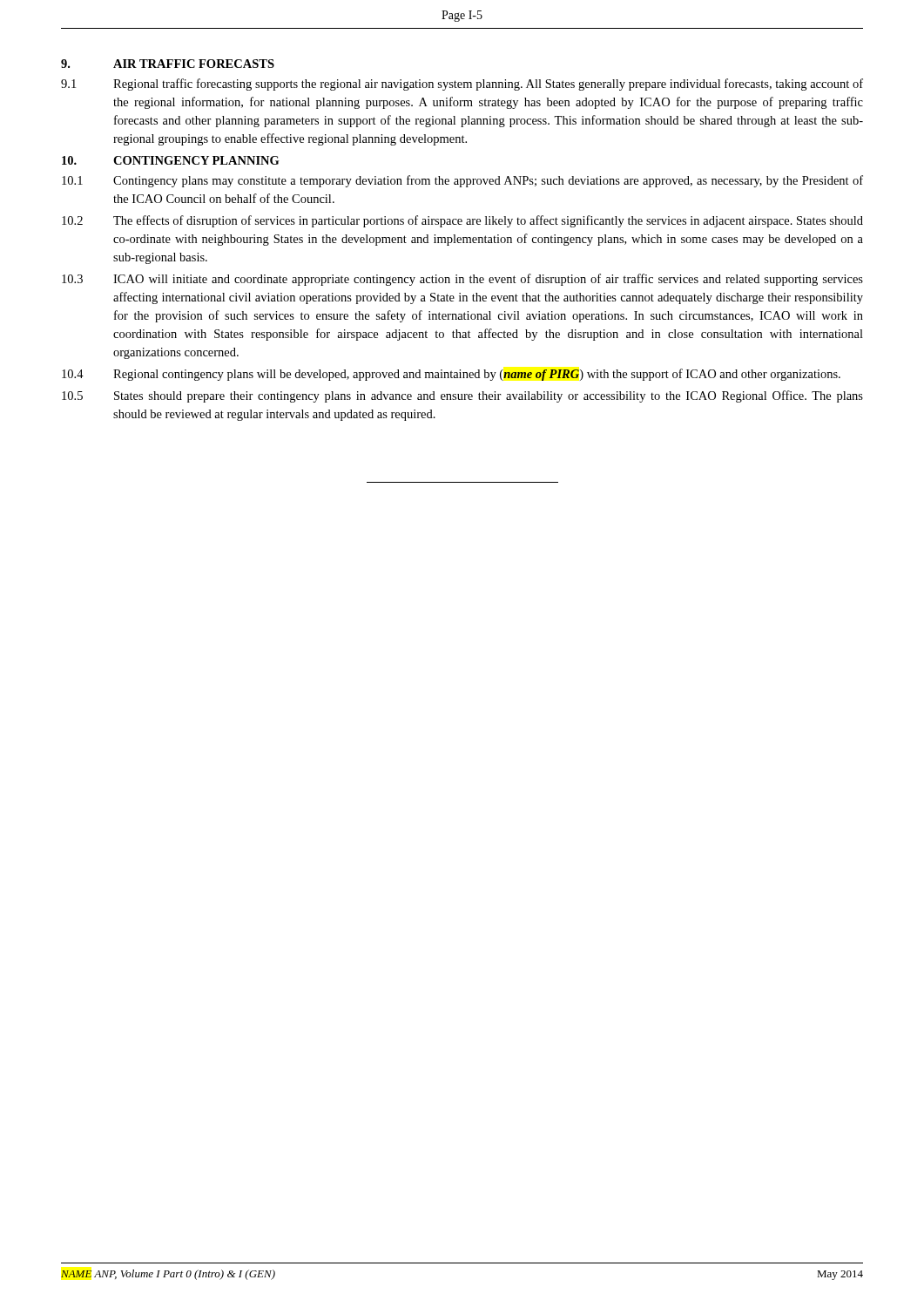The height and width of the screenshot is (1307, 924).
Task: Locate the region starting "1 Contingency plans may"
Action: coord(462,190)
